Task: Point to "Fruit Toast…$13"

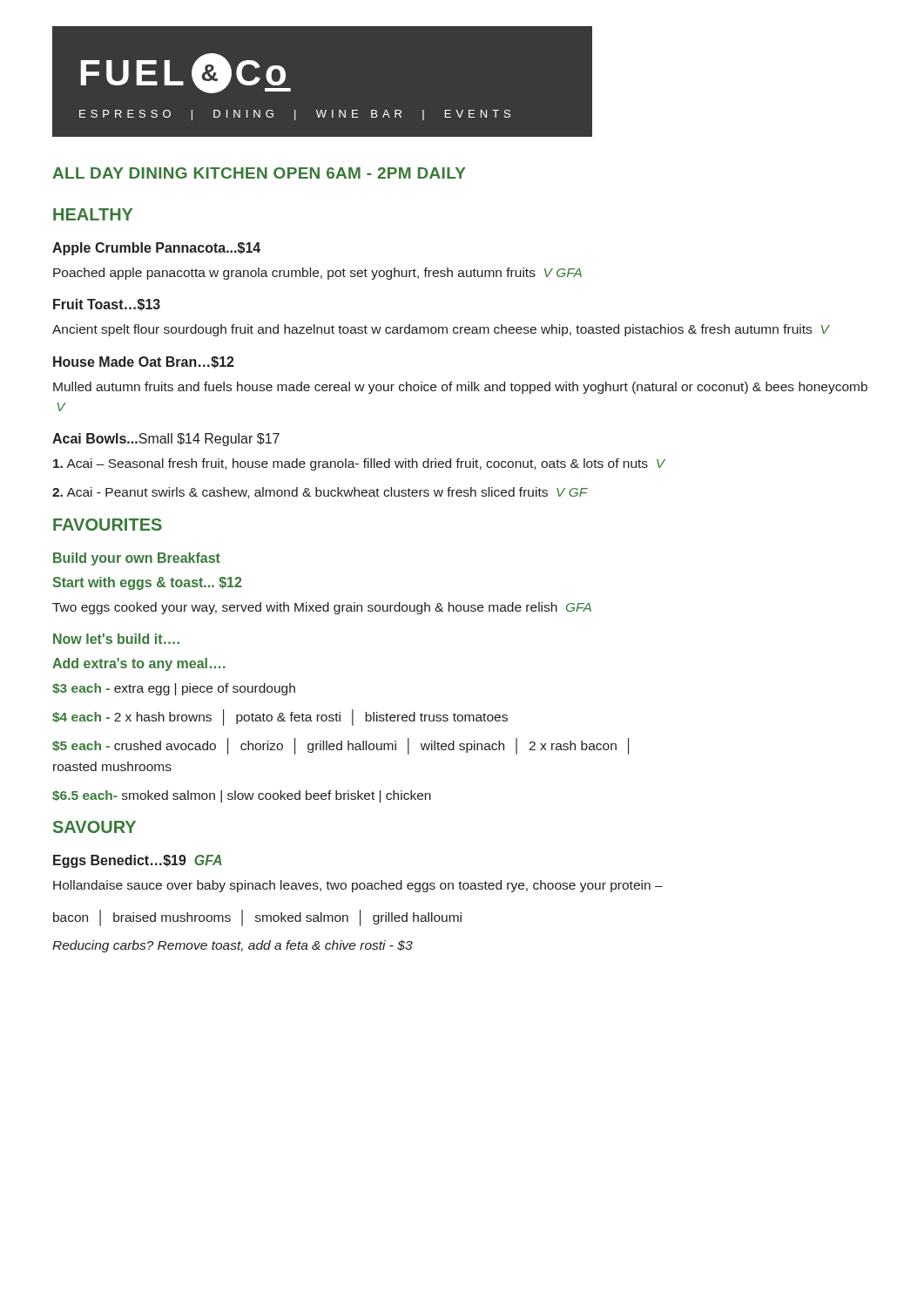Action: pos(107,305)
